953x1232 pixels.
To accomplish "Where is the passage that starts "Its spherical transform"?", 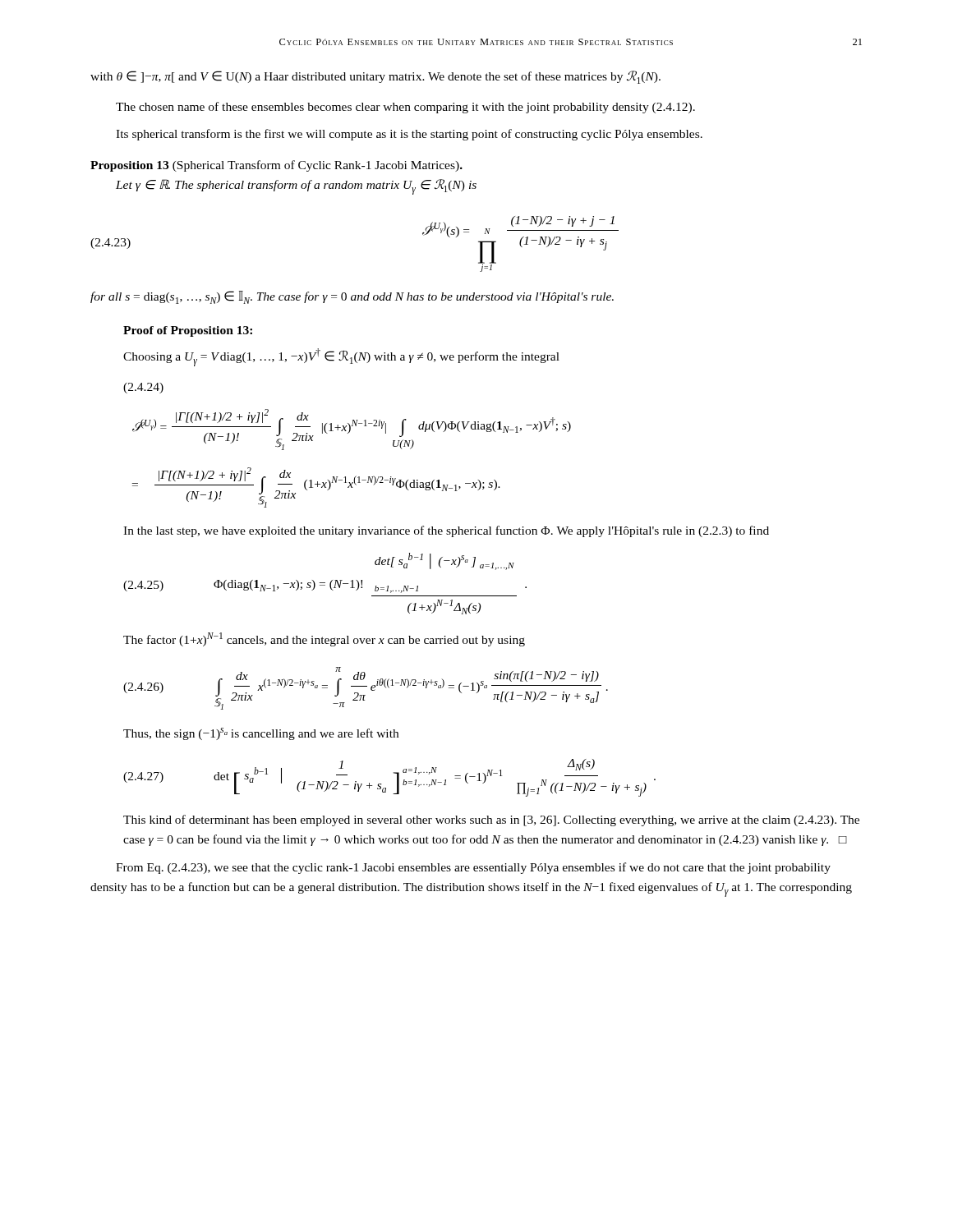I will [x=409, y=133].
